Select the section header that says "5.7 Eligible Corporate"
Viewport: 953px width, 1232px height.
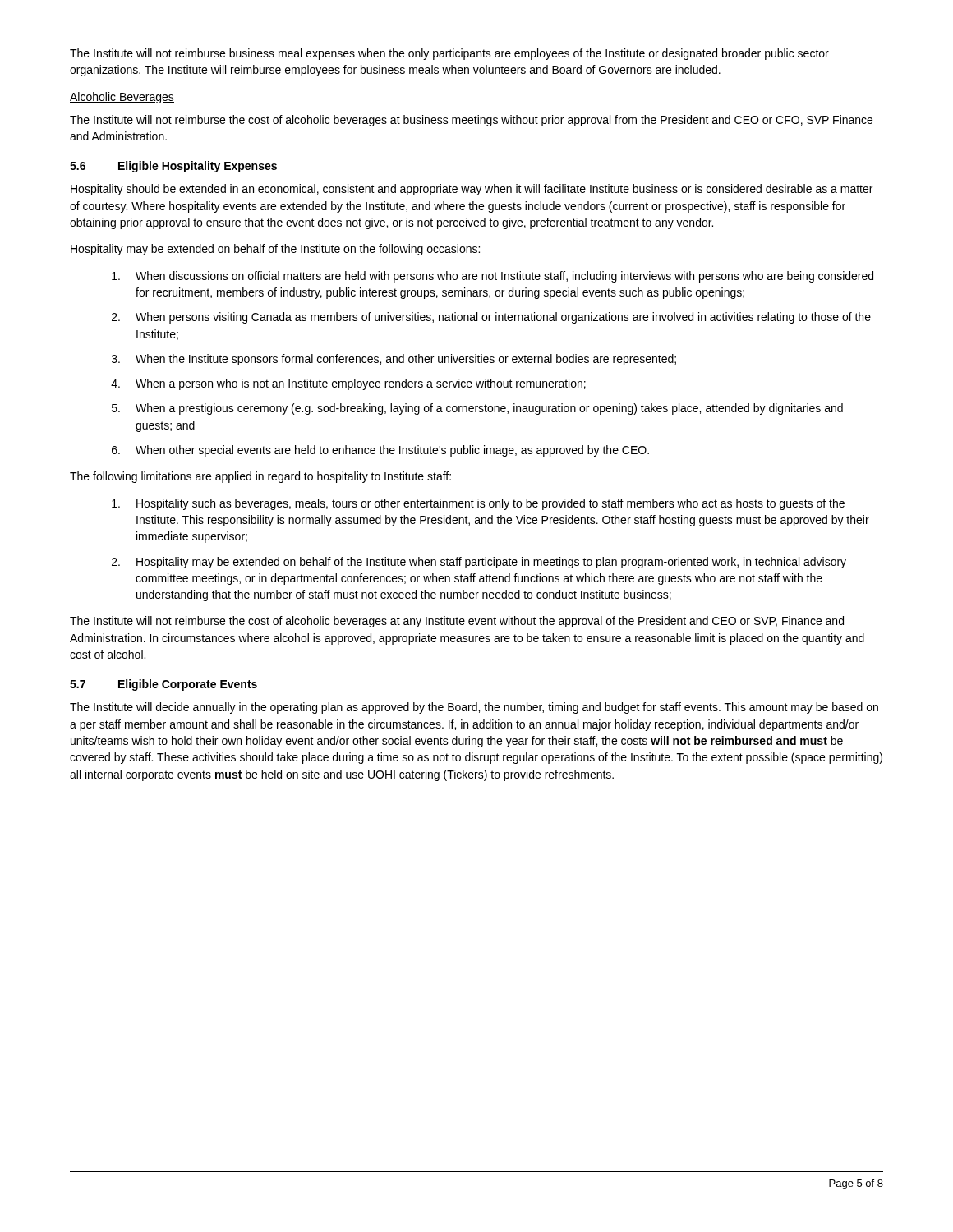point(163,685)
